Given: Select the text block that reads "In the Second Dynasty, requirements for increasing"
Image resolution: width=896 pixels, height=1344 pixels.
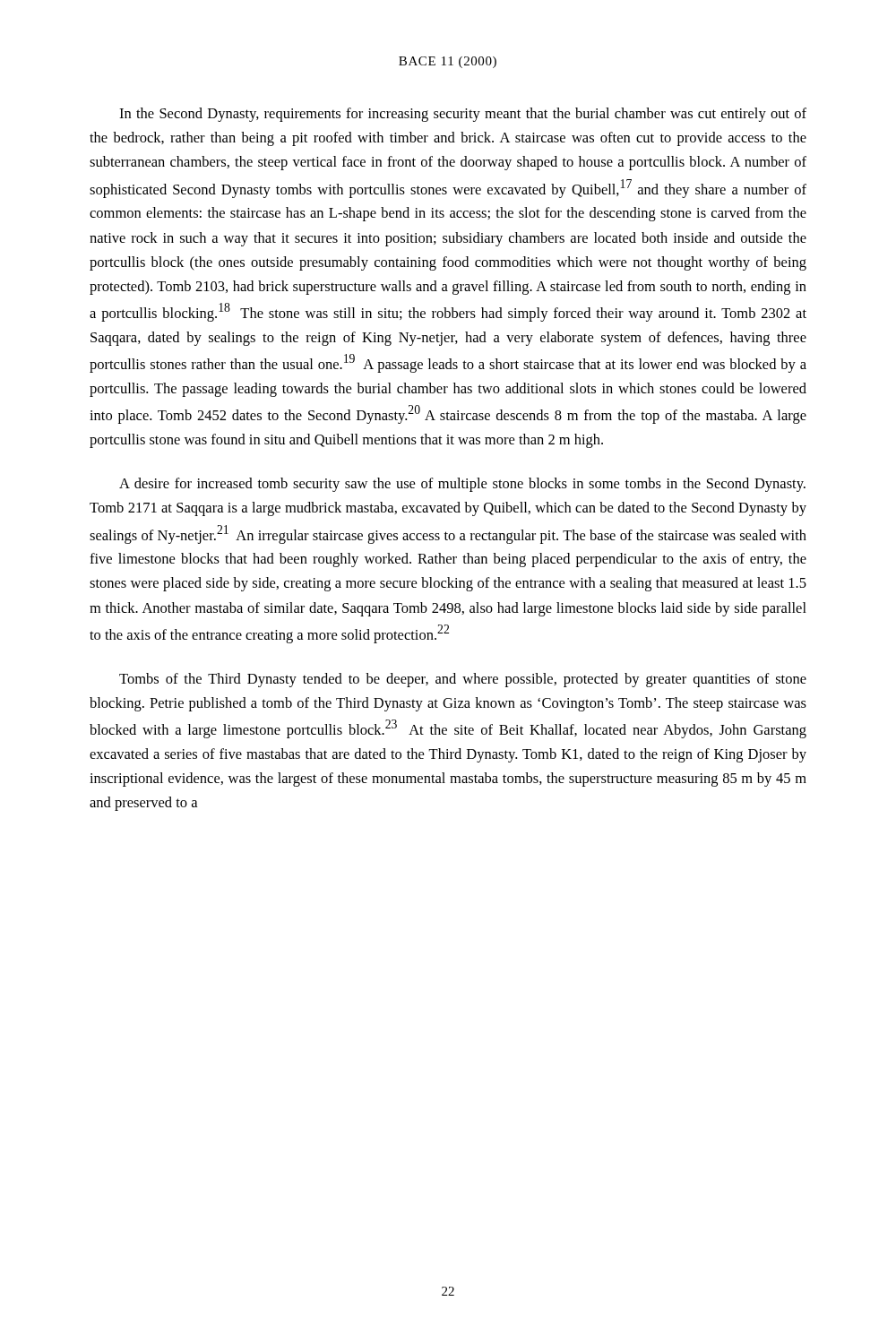Looking at the screenshot, I should (448, 276).
